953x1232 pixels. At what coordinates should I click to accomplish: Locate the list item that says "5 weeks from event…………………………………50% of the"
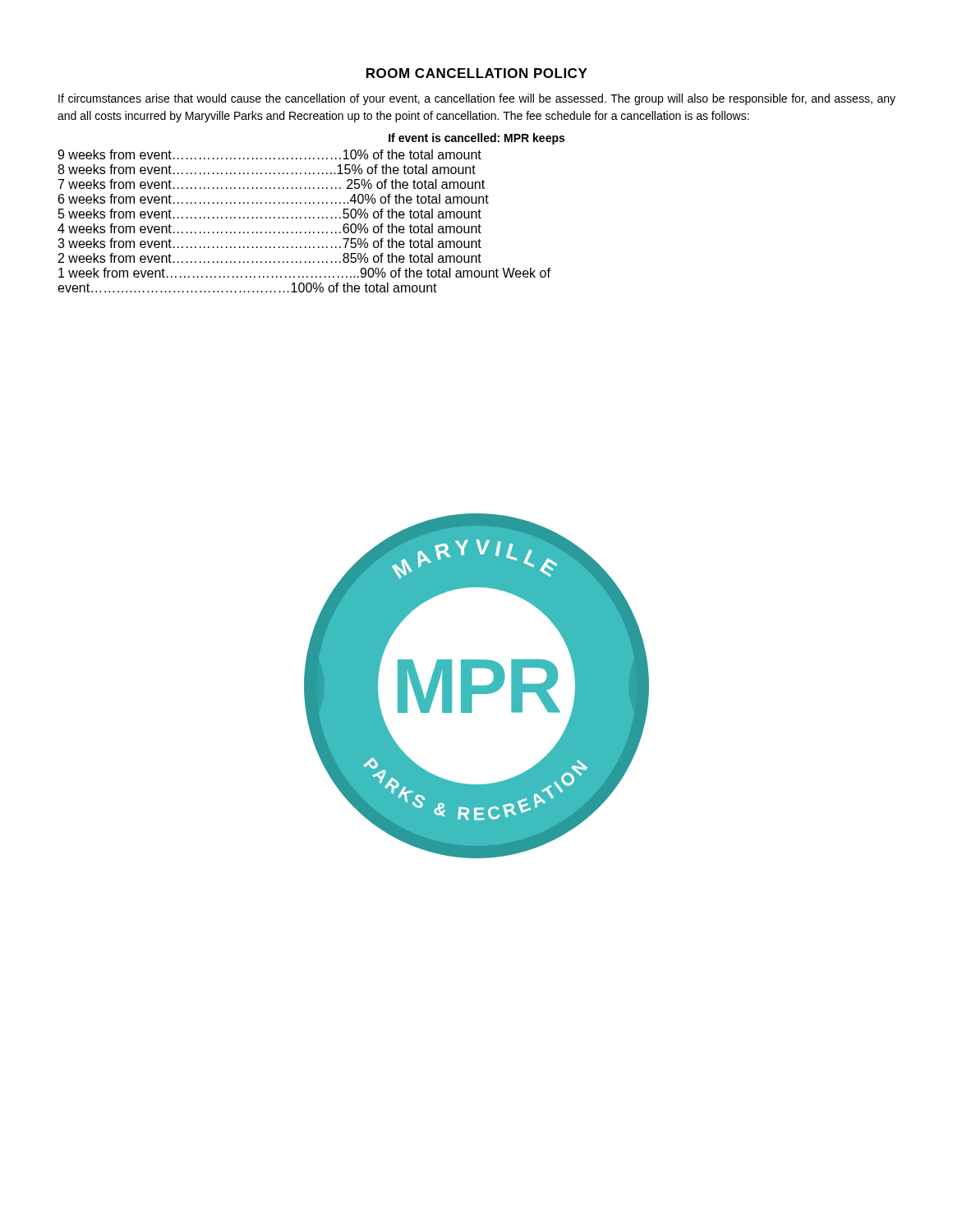pos(269,214)
